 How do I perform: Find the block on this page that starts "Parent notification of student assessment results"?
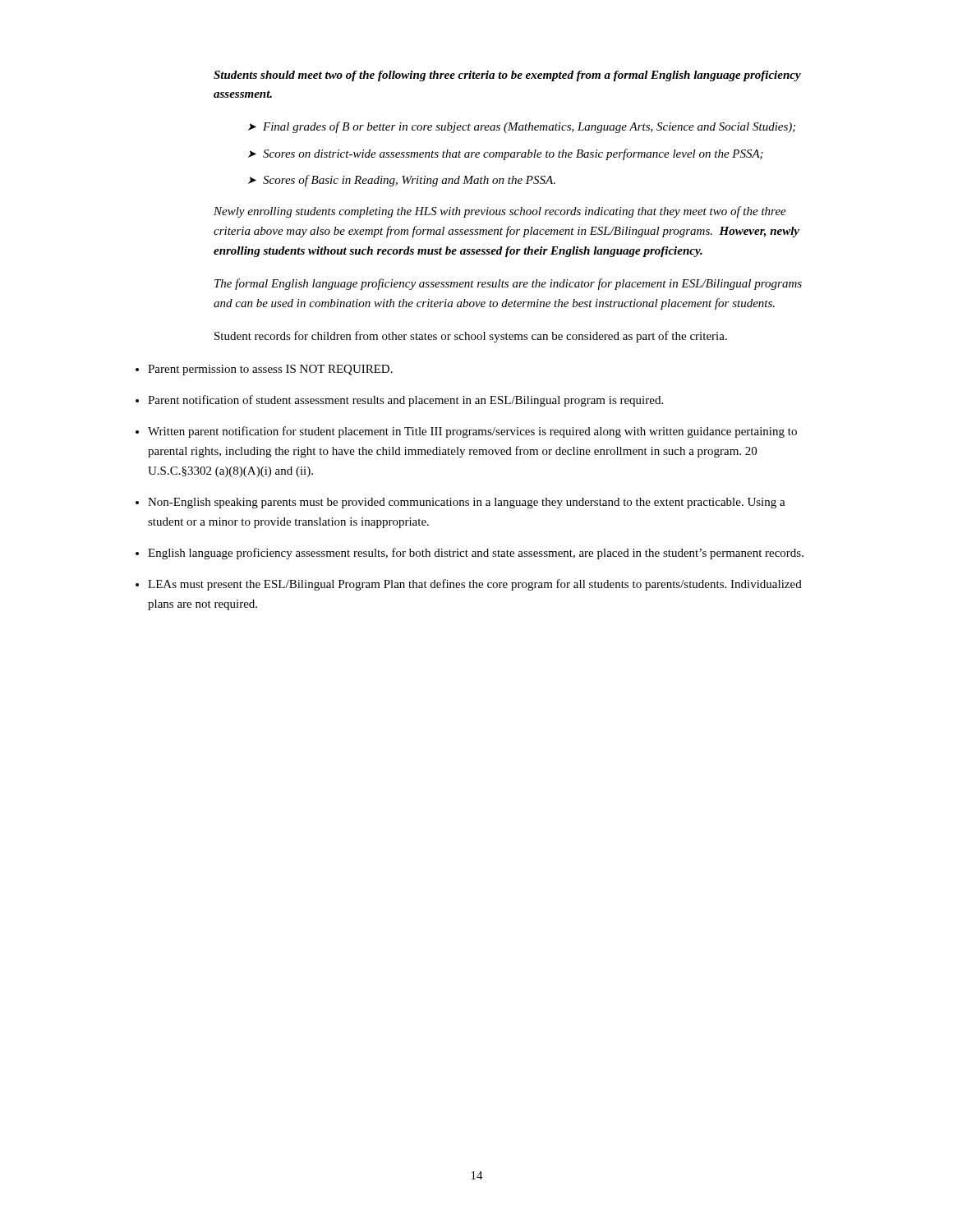[x=406, y=400]
